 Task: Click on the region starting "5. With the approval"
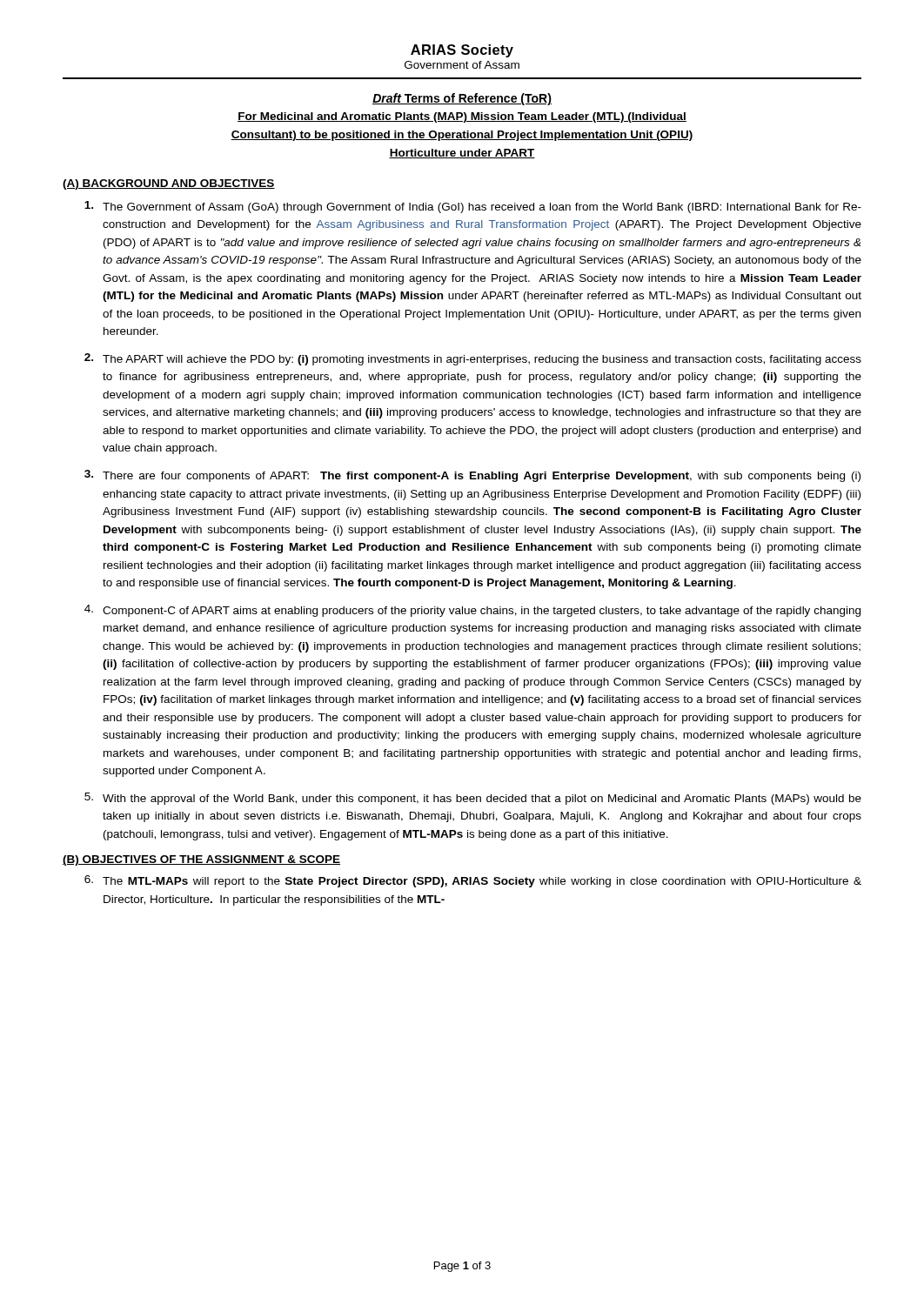pos(462,817)
